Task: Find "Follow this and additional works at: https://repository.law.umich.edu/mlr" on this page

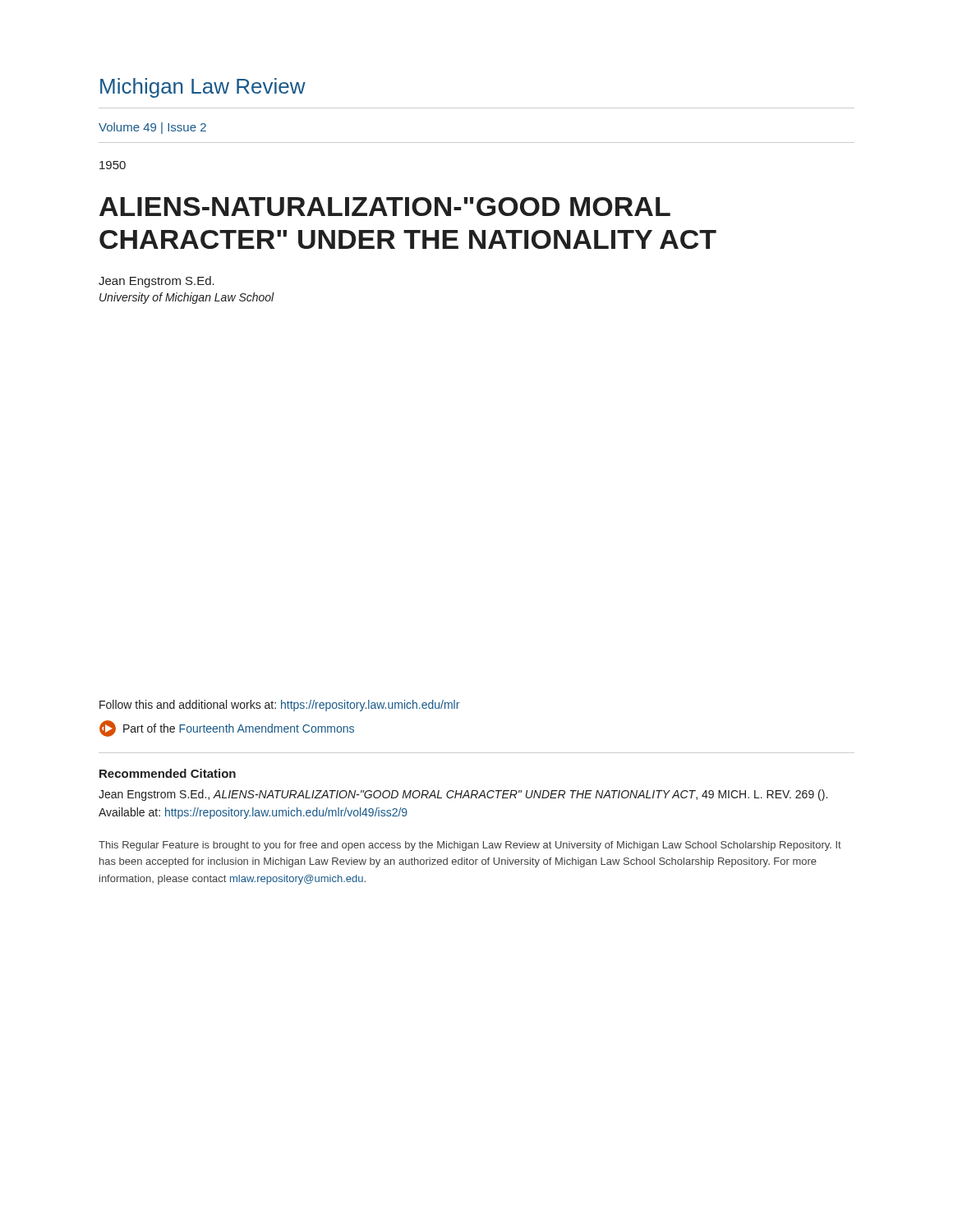Action: tap(279, 705)
